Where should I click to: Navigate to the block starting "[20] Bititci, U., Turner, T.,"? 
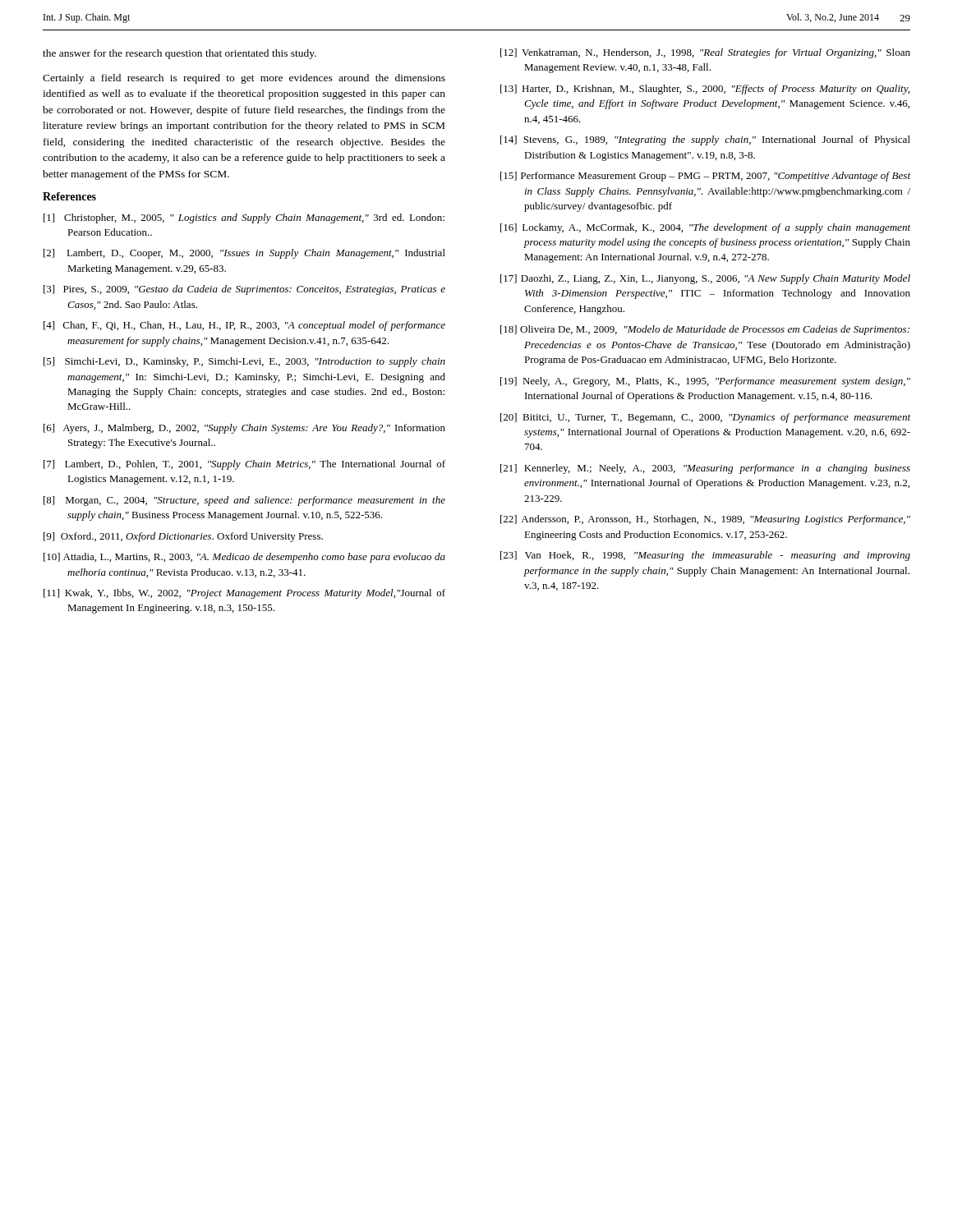(x=705, y=432)
